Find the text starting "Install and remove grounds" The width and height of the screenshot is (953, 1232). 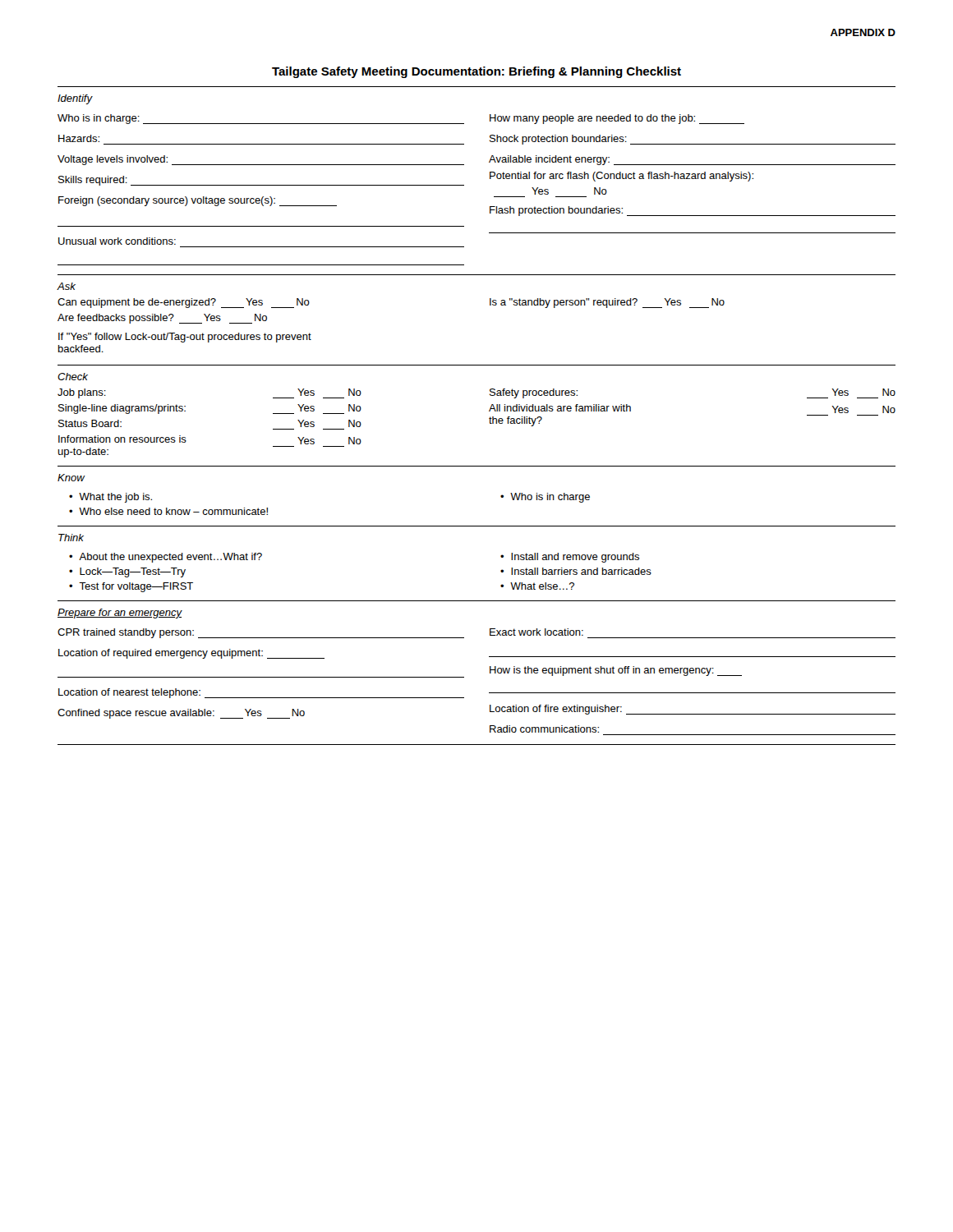click(x=575, y=556)
